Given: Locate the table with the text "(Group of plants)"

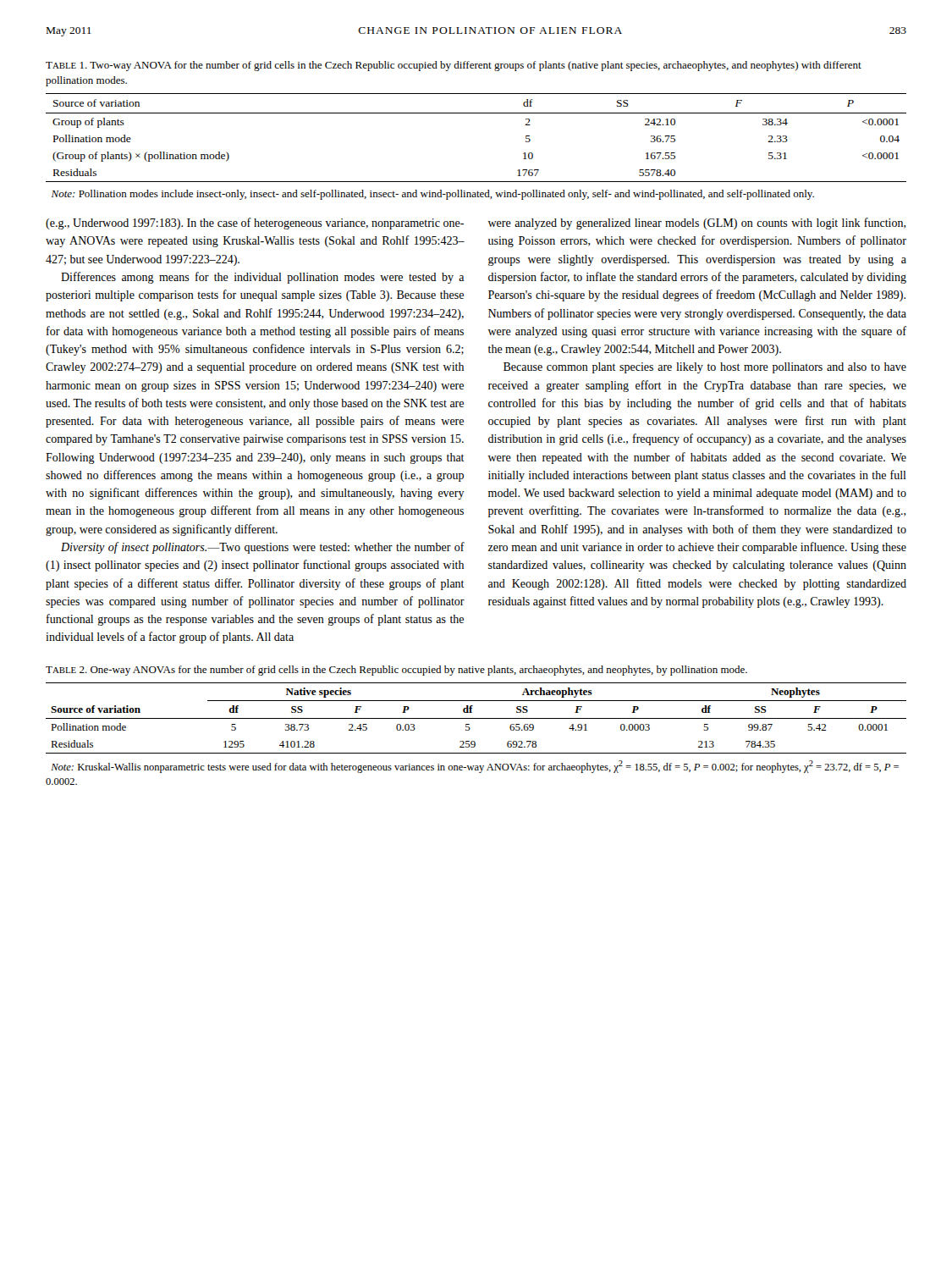Looking at the screenshot, I should [x=476, y=138].
